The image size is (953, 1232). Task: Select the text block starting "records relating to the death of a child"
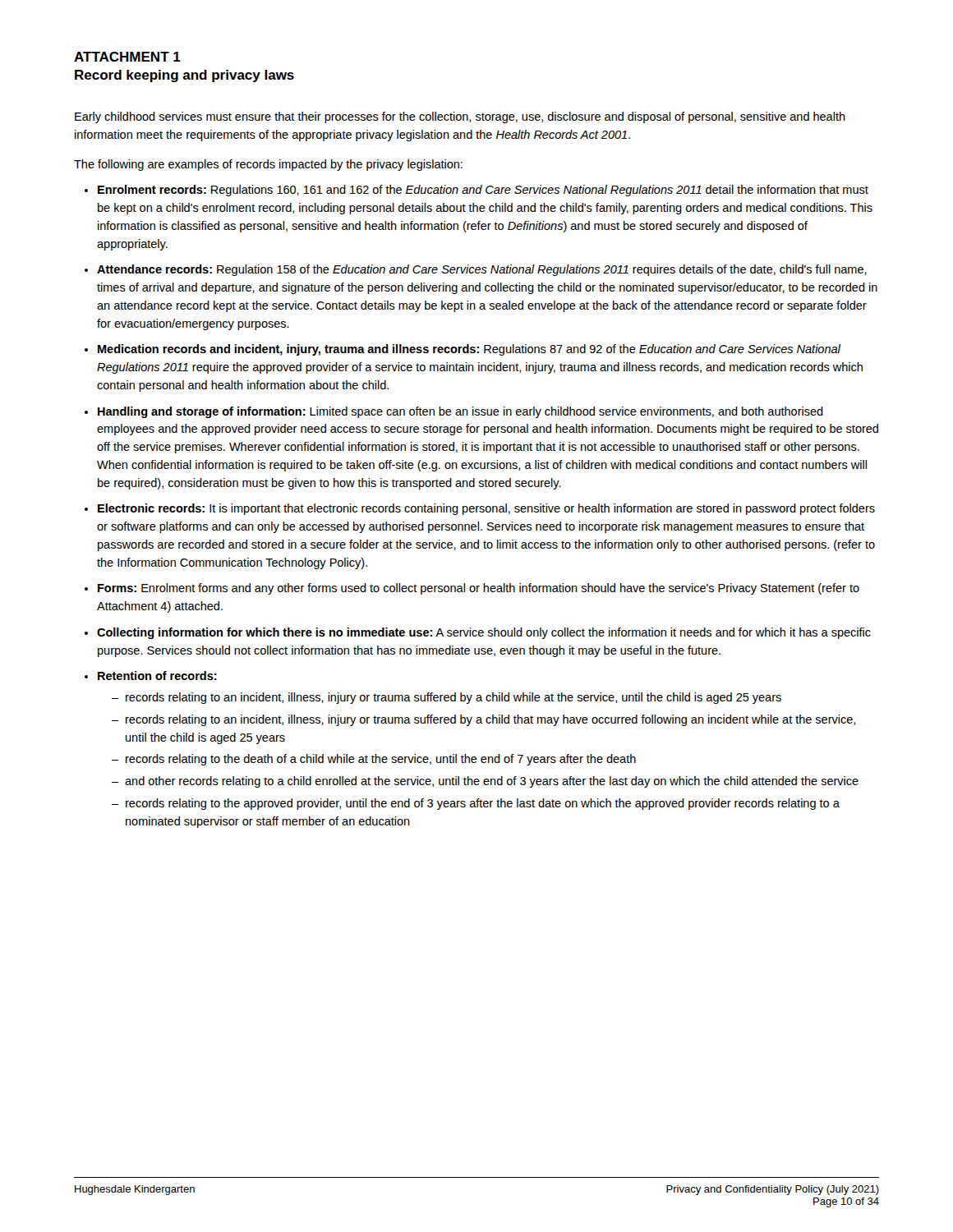tap(380, 759)
